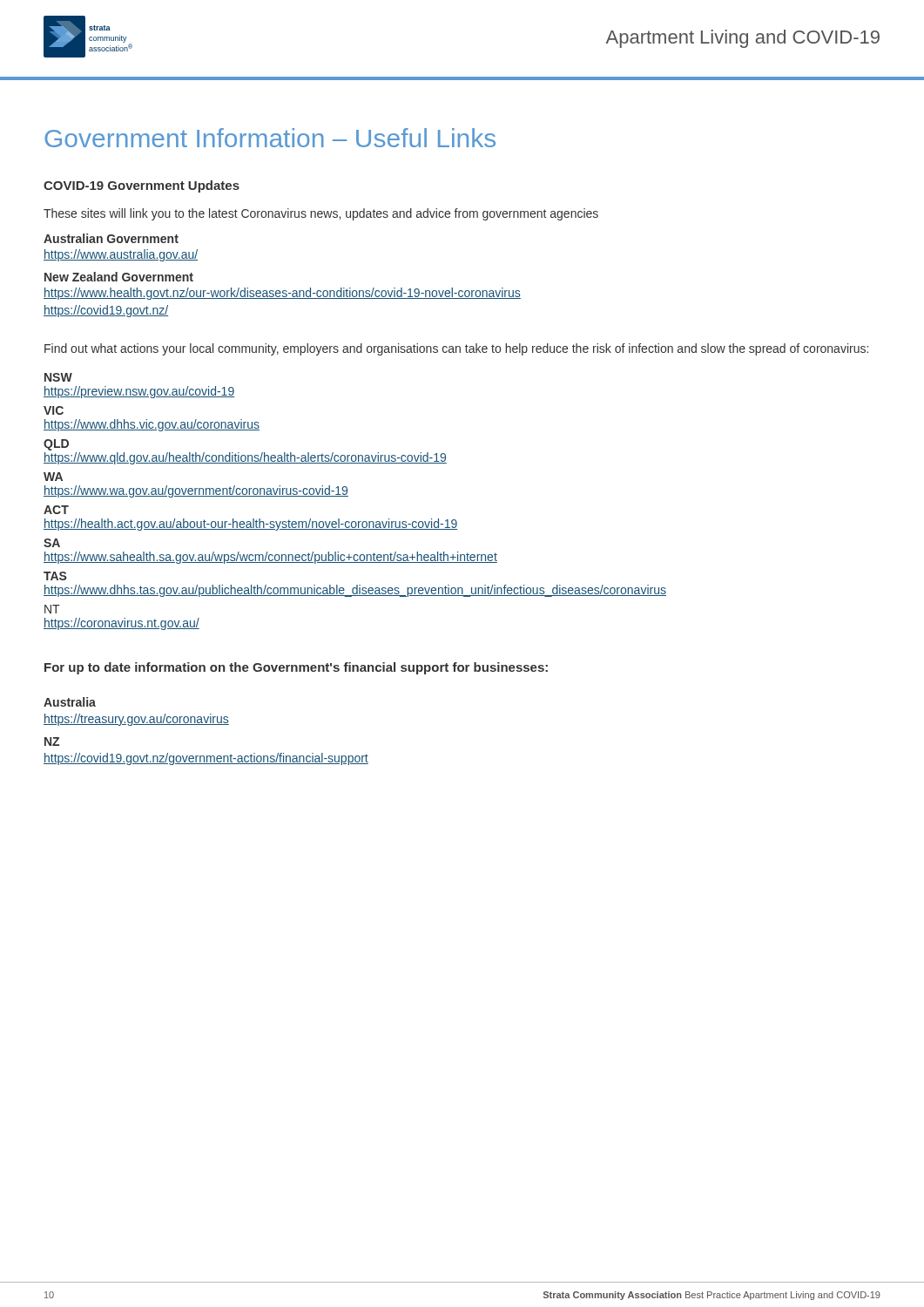Locate the text block starting "New Zealand Government https://www.health.govt.nz/our-work/diseases-and-conditions/covid-19-novel-coronavirus https://covid19.govt.nz/"

[462, 294]
